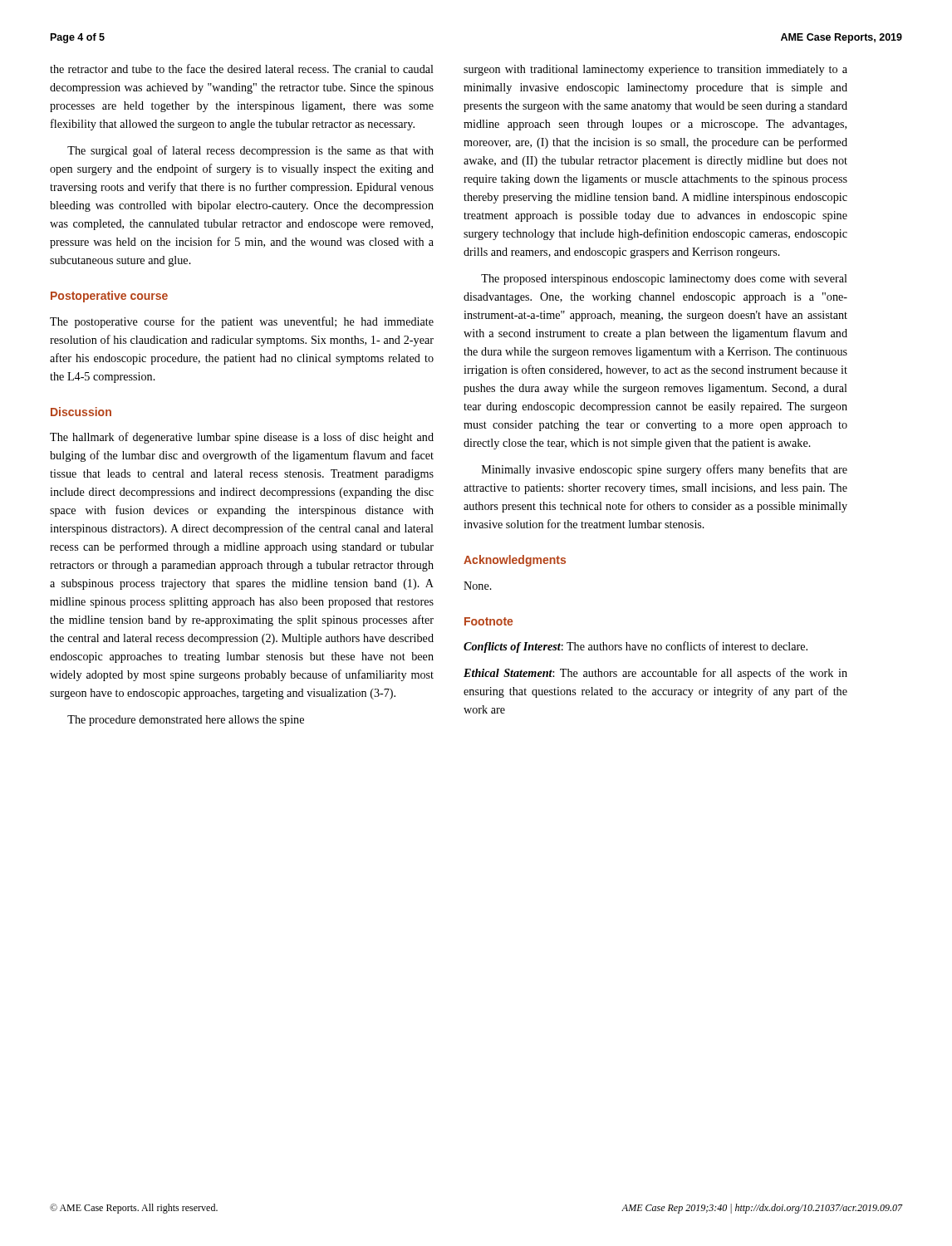Find the text block that reads "surgeon with traditional"
Viewport: 952px width, 1246px height.
(x=655, y=297)
